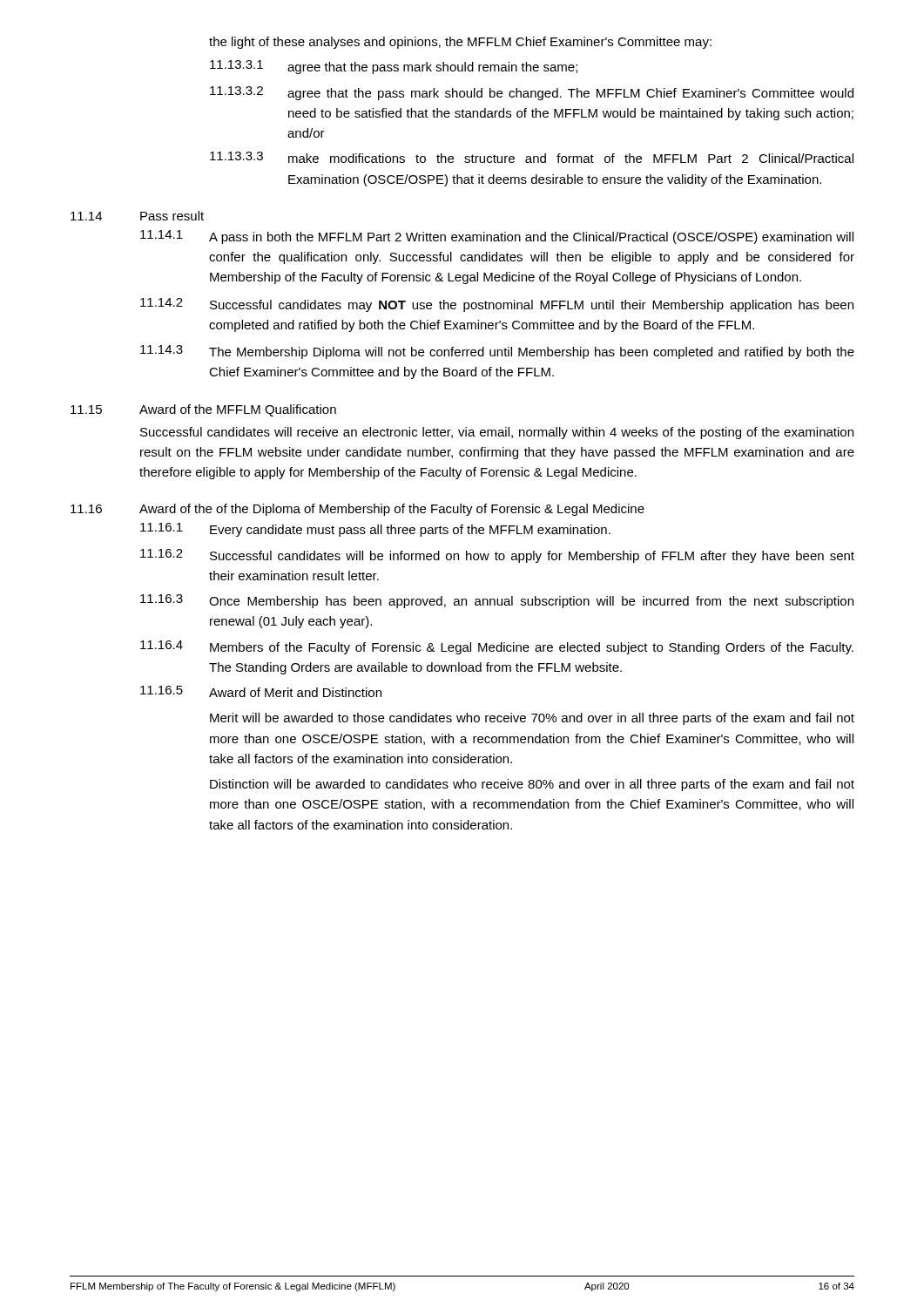Find the list item that reads "11.14.3 The Membership Diploma will"
Viewport: 924px width, 1307px height.
click(497, 362)
